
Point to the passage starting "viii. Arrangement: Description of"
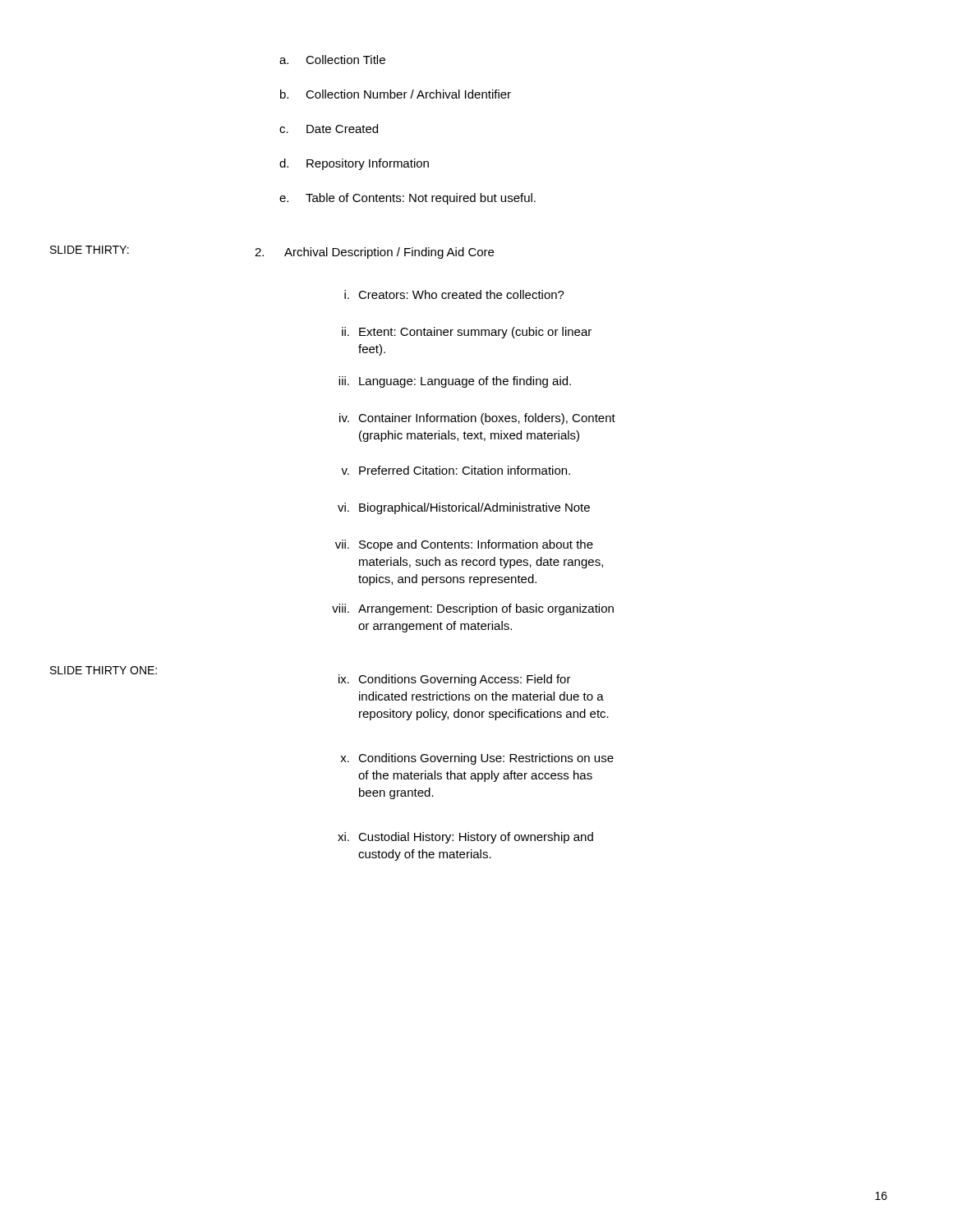point(467,617)
